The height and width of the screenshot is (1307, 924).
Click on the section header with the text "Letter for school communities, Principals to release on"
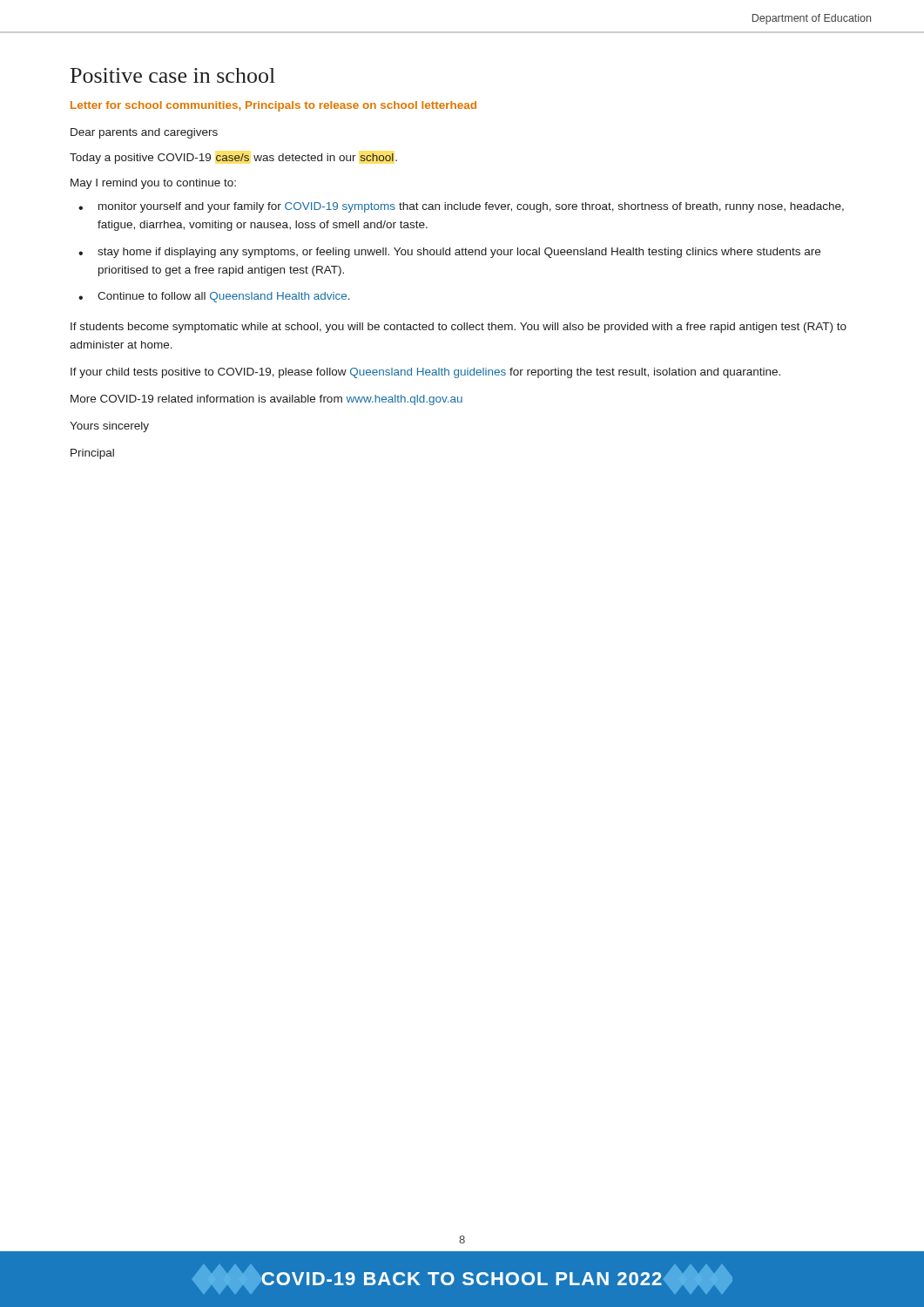click(274, 105)
